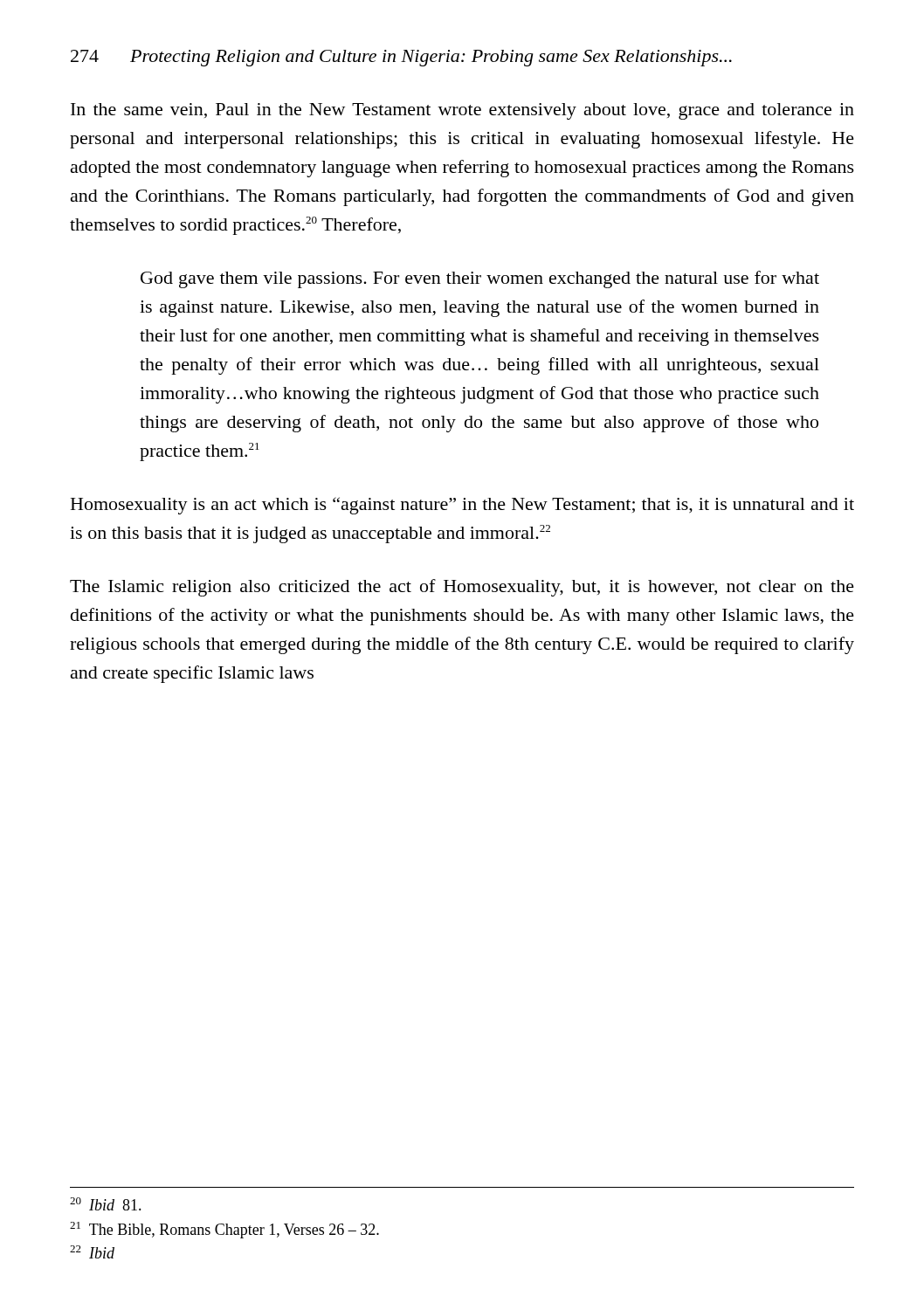The image size is (924, 1310).
Task: Point to the element starting "The Islamic religion"
Action: click(x=462, y=629)
